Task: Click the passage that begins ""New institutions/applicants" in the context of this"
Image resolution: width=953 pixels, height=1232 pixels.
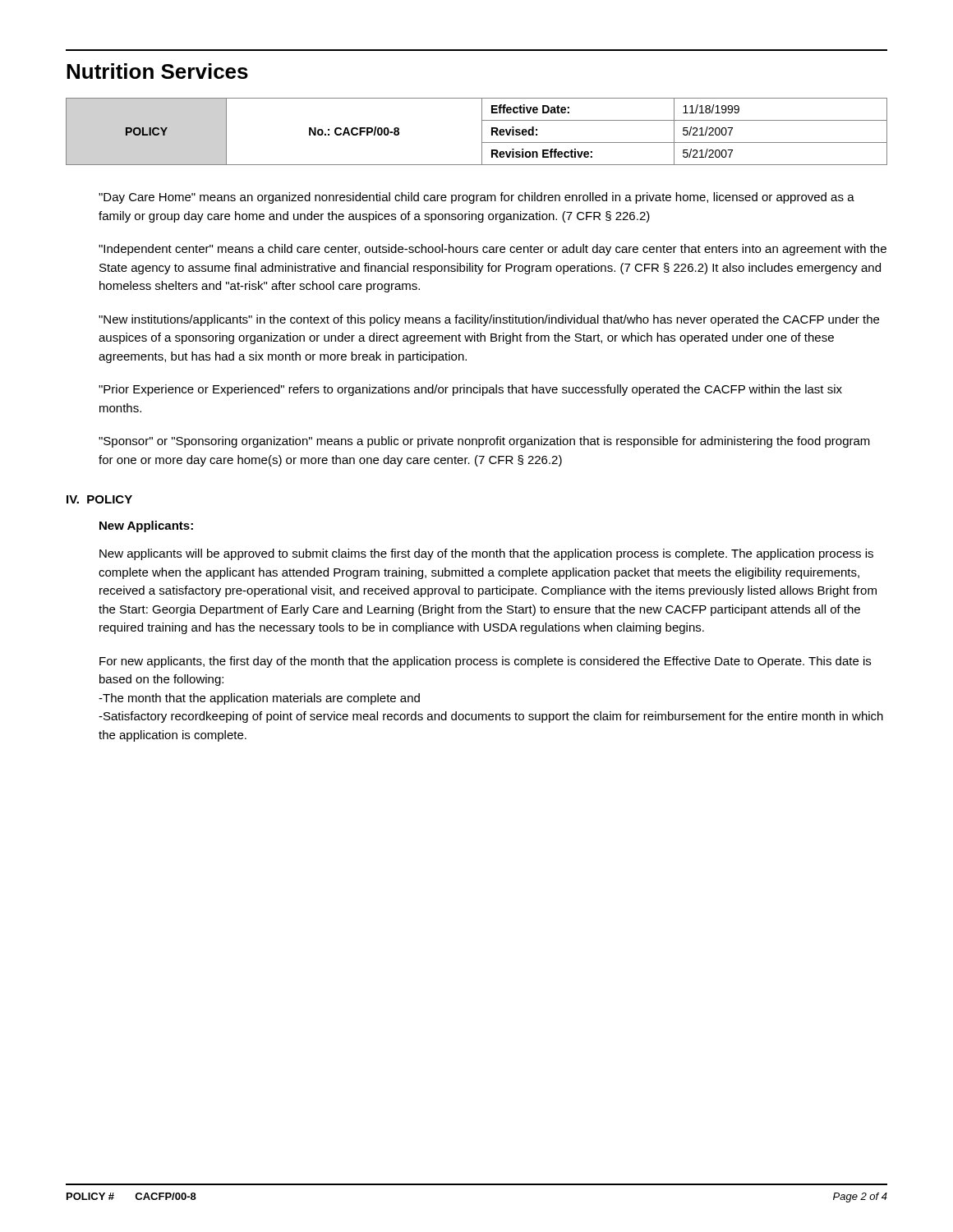Action: pyautogui.click(x=493, y=338)
